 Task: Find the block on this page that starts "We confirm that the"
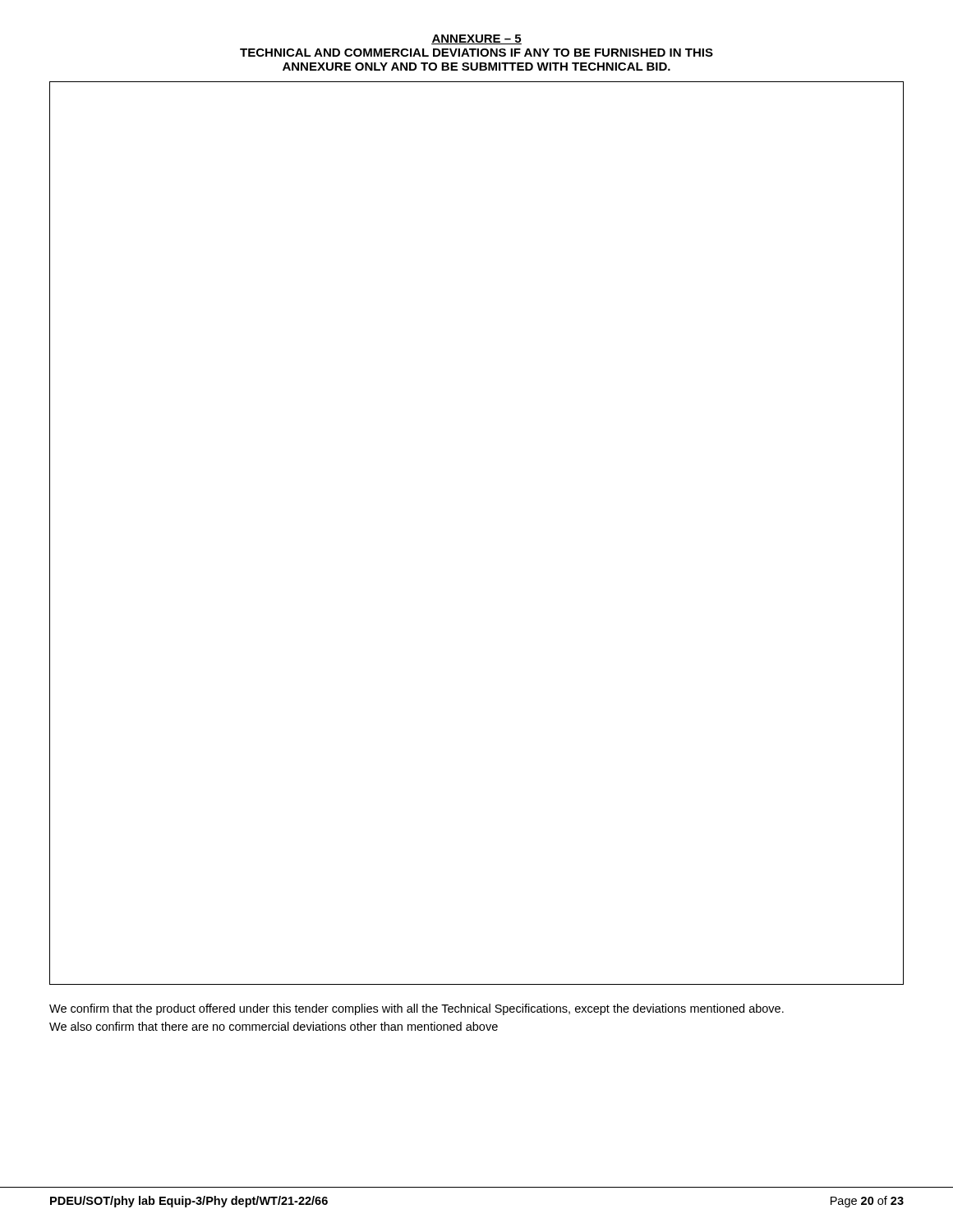(x=417, y=1018)
